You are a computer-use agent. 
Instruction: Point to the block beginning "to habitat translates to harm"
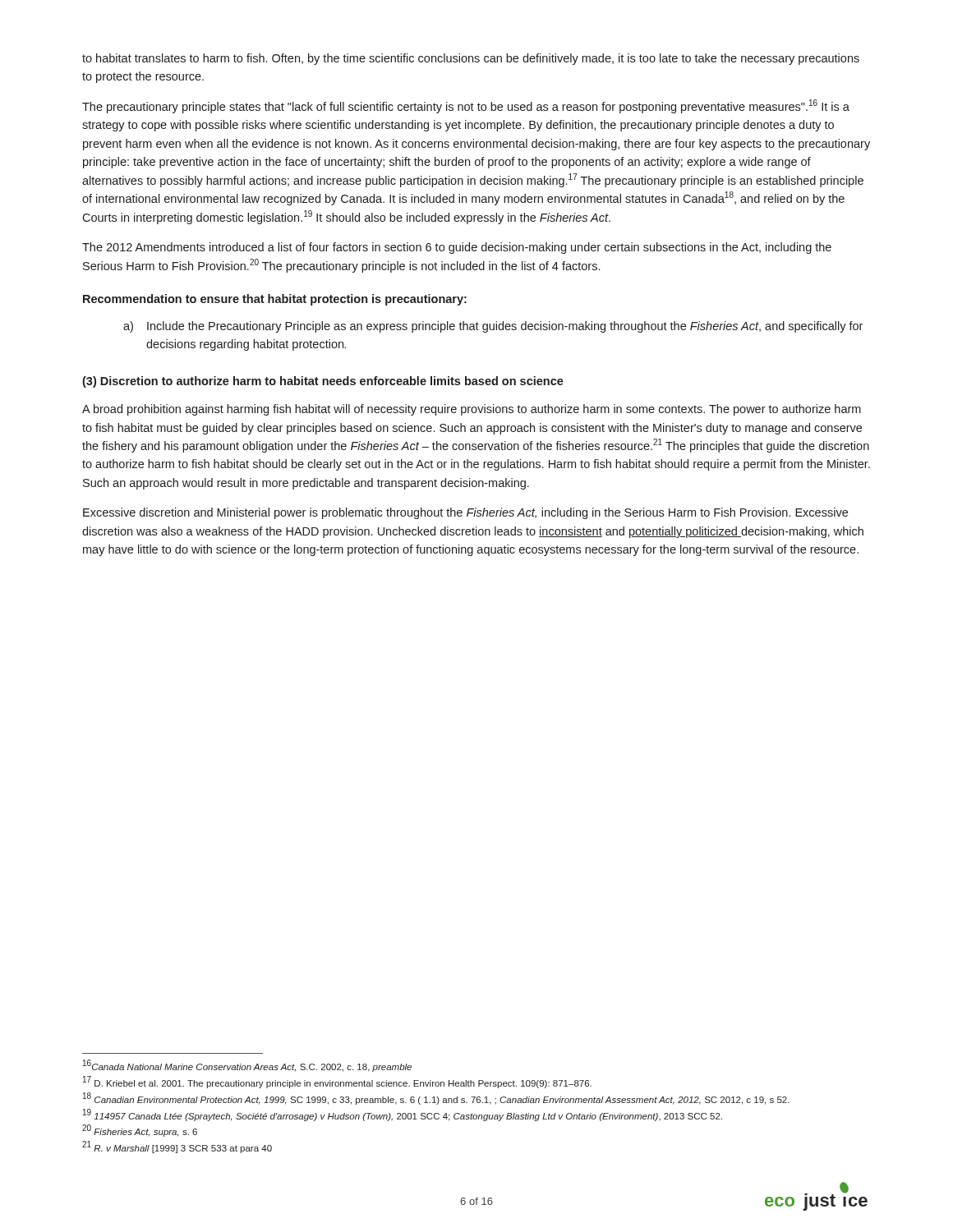coord(476,68)
